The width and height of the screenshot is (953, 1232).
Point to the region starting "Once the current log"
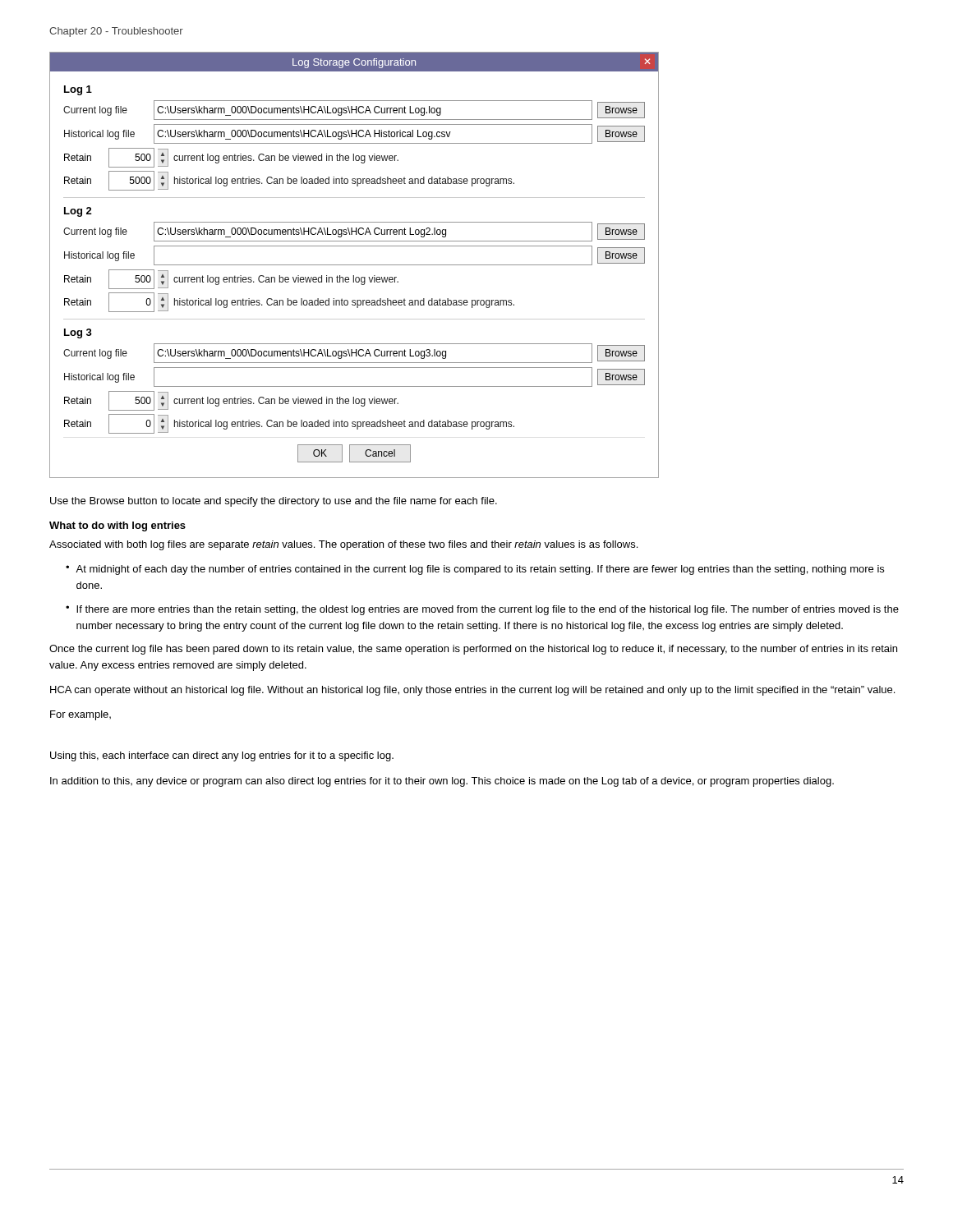474,657
